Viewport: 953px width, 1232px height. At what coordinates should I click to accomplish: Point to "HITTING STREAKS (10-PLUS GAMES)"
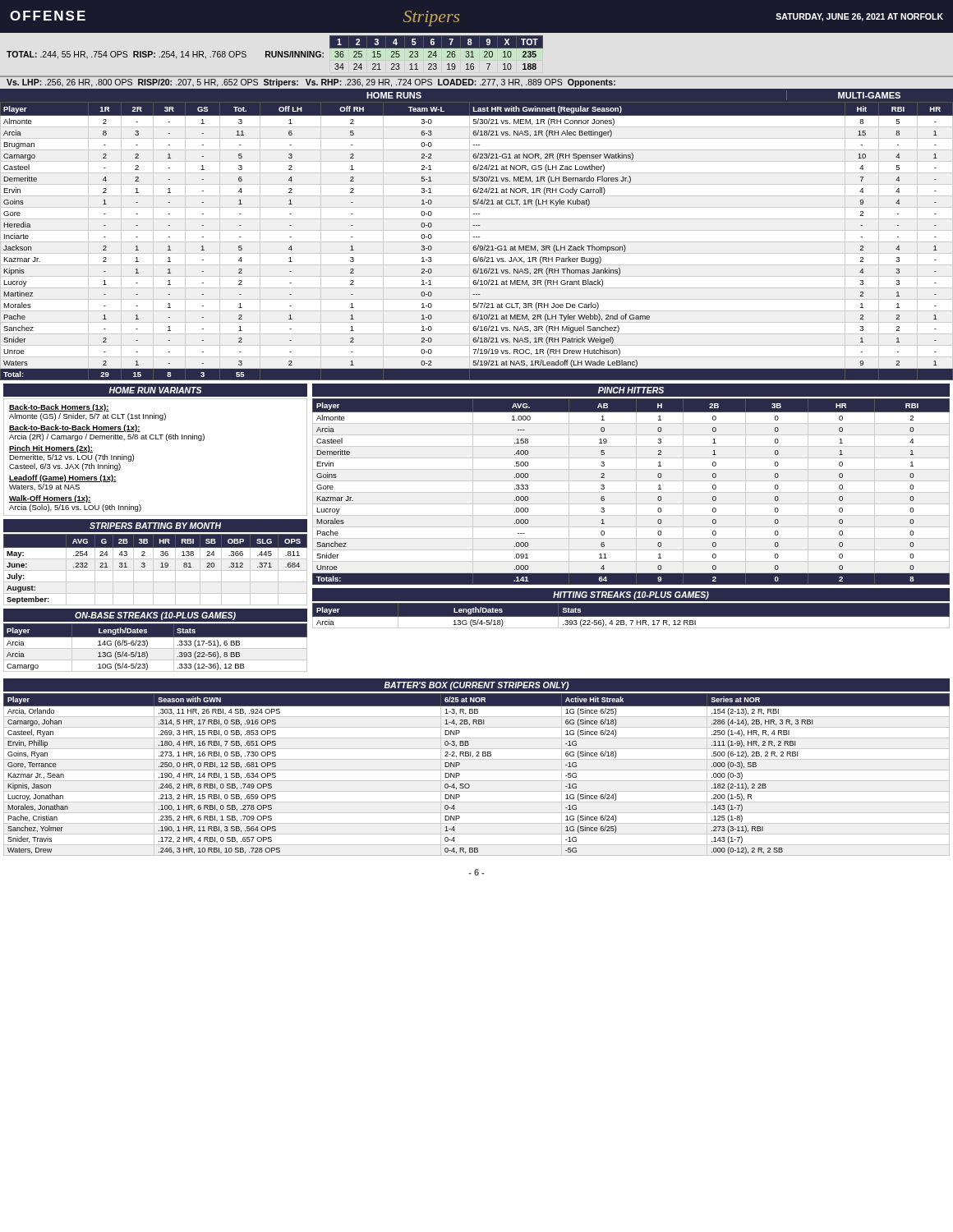point(631,595)
